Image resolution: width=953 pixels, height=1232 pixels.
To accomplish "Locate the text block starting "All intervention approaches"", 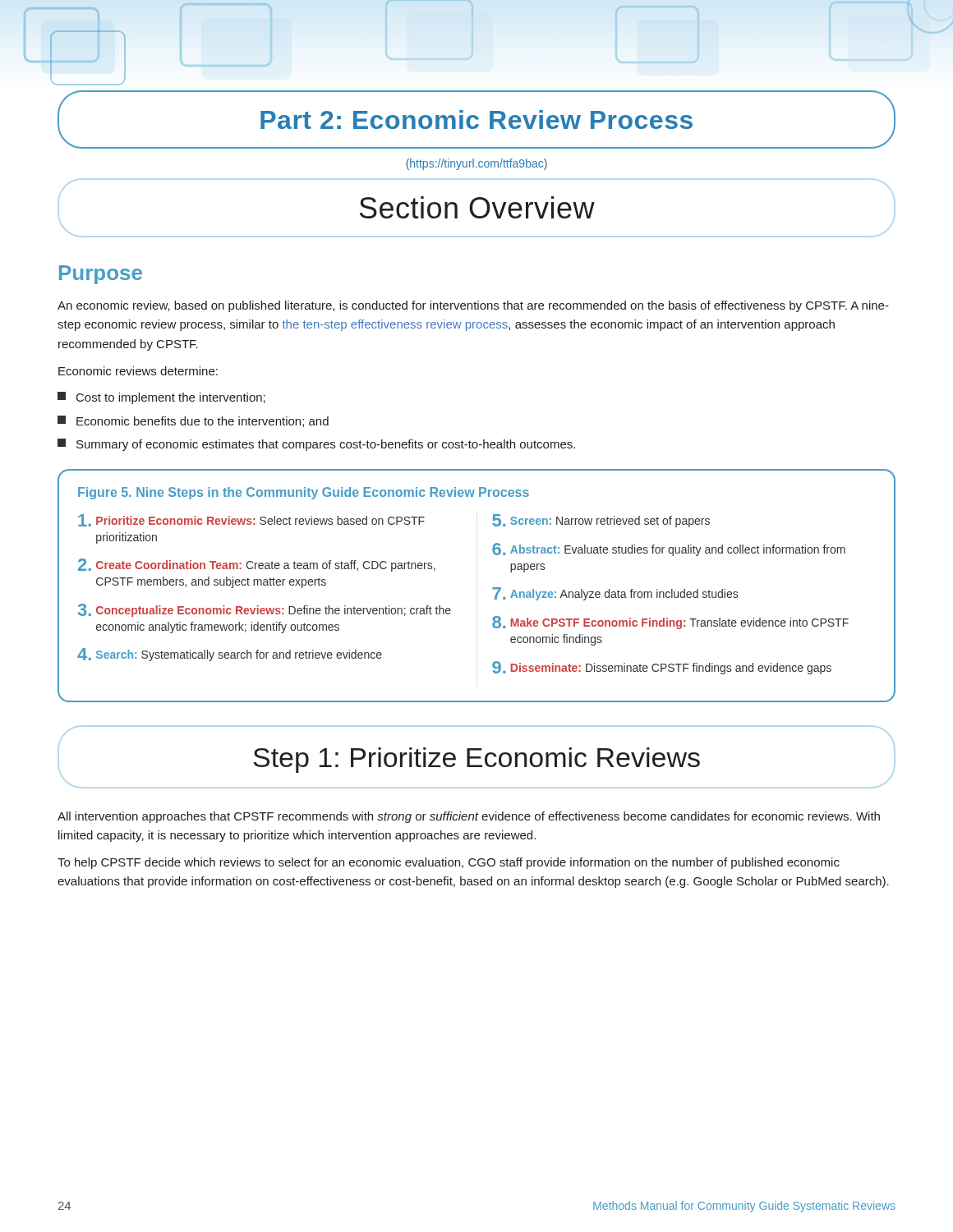I will (469, 825).
